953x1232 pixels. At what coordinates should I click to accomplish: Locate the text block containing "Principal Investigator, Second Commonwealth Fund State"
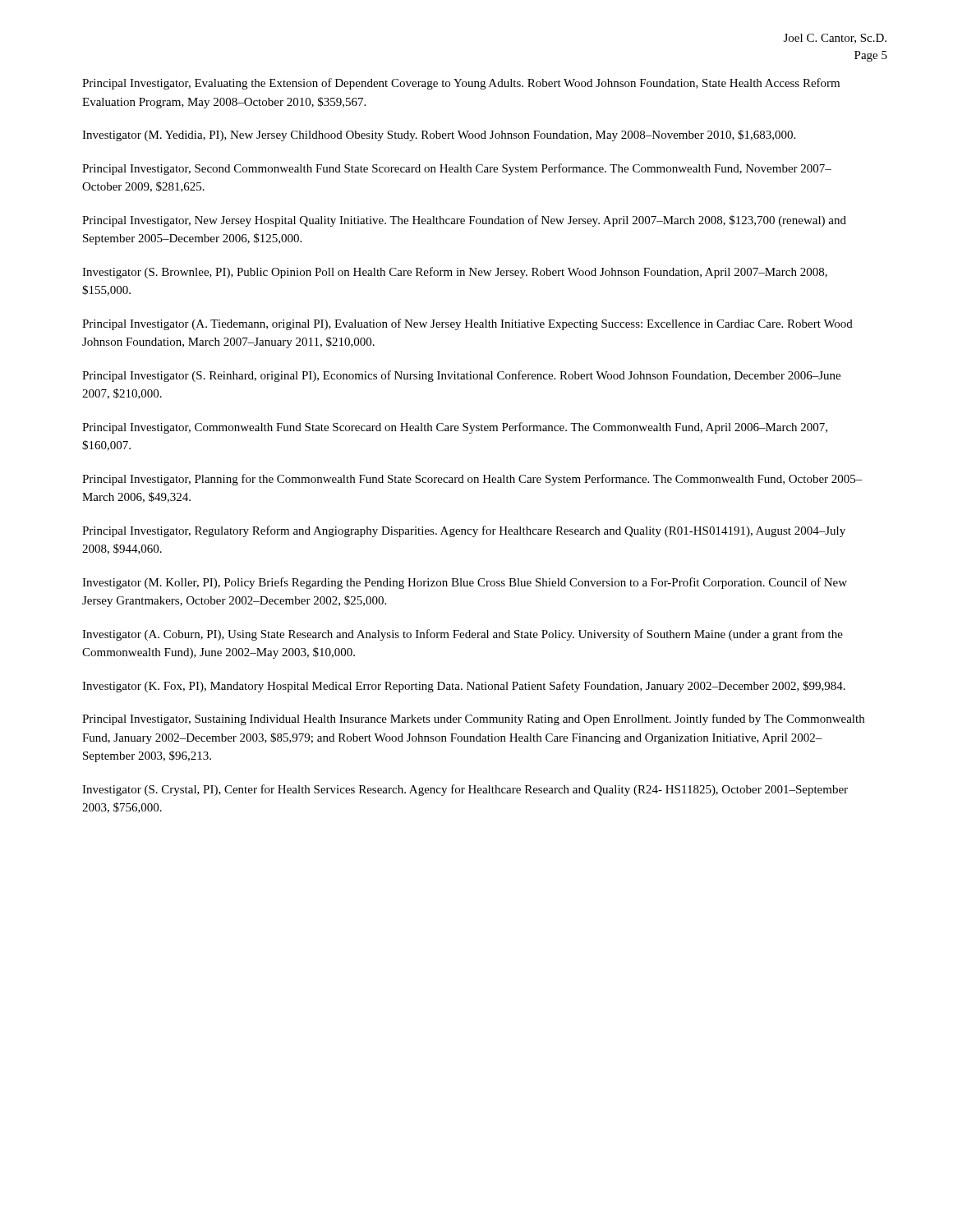[457, 177]
